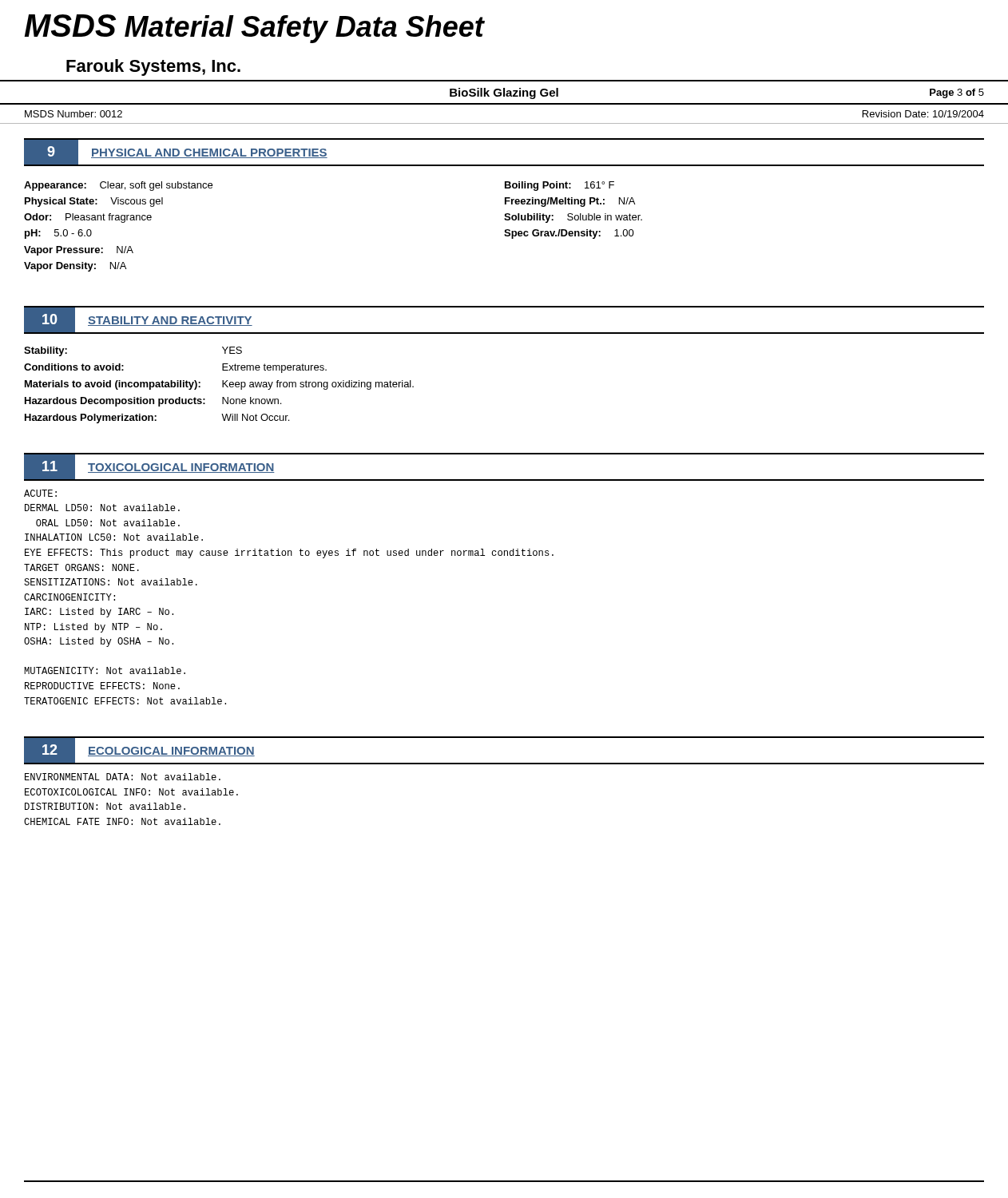The height and width of the screenshot is (1198, 1008).
Task: Select the text block starting "ENVIRONMENTAL DATA: Not available. ECOTOXICOLOGICAL INFO: Not"
Action: coord(123,777)
